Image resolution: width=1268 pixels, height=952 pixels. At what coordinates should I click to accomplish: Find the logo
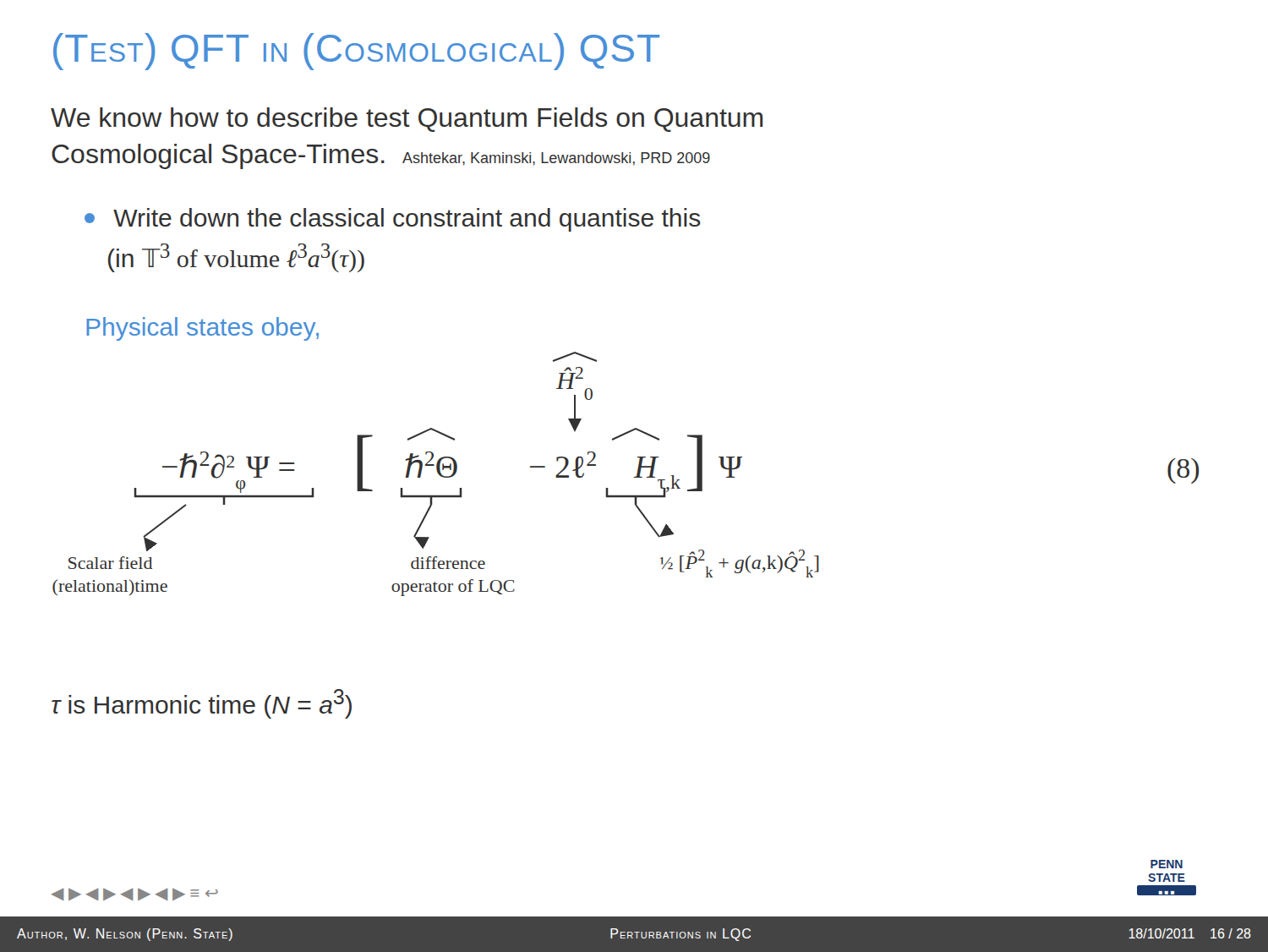point(1167,878)
